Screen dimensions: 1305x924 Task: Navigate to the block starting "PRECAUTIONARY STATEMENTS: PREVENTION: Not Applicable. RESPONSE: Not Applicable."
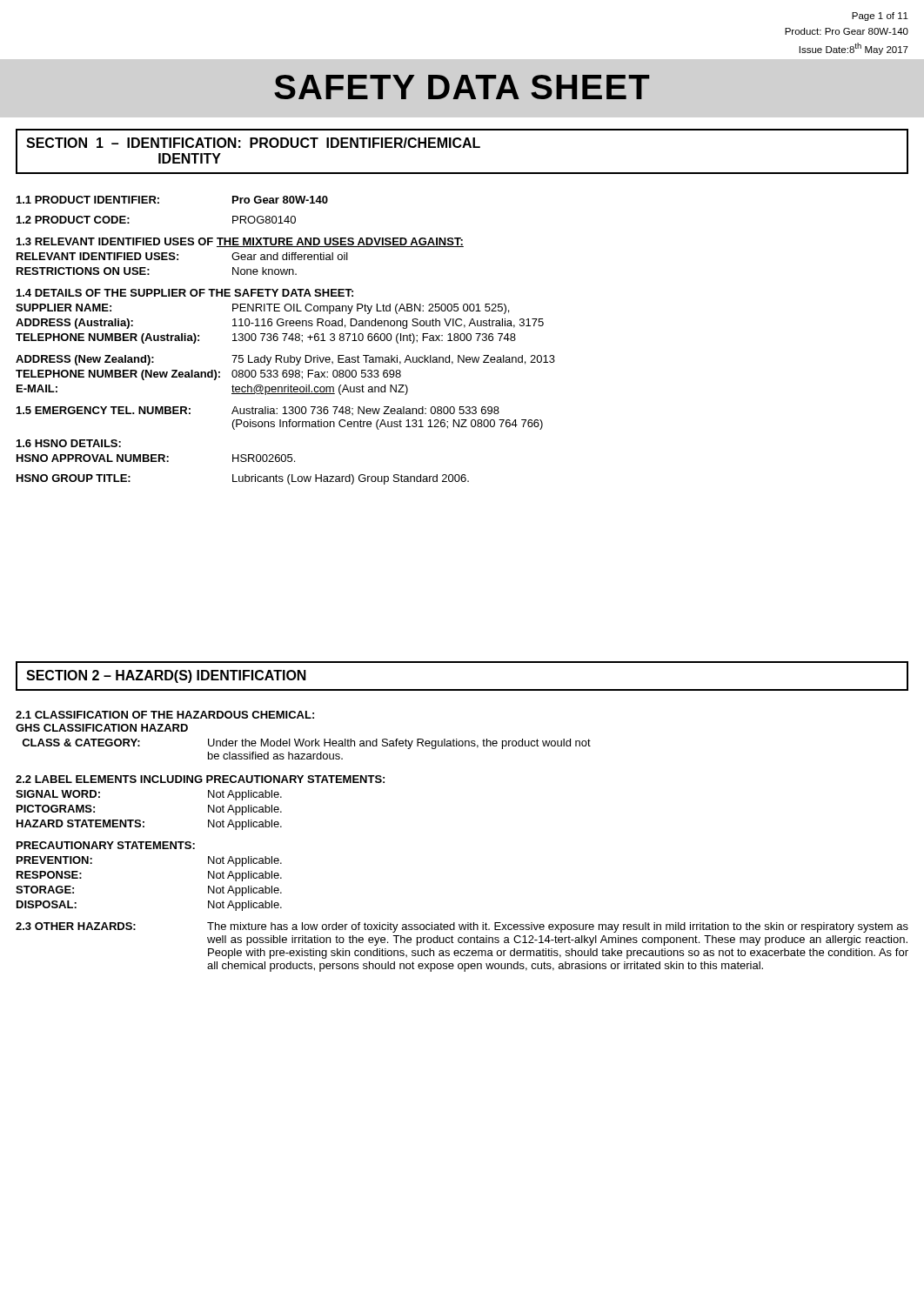point(106,845)
